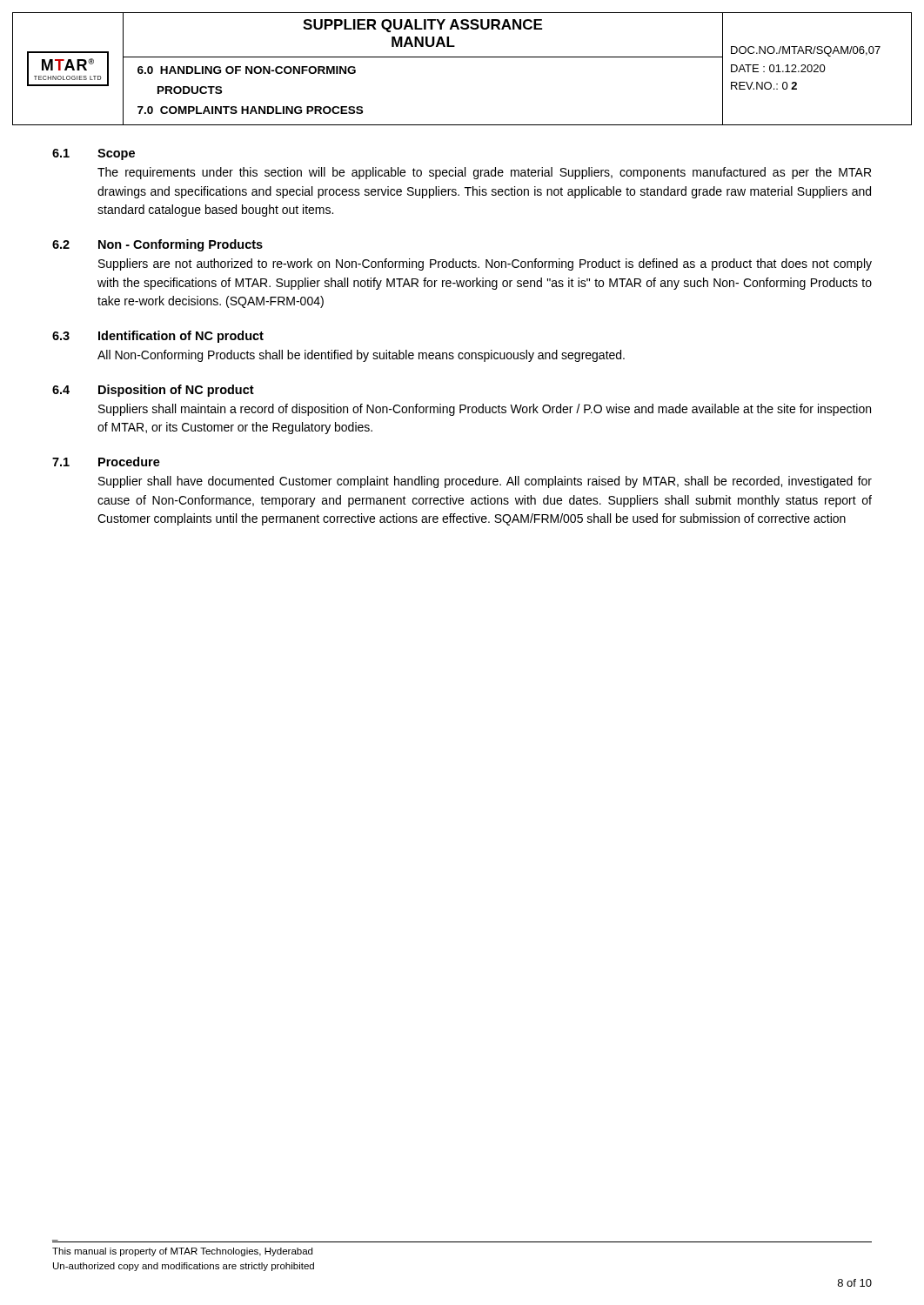Locate the region starting "The requirements under this section"
924x1305 pixels.
click(x=485, y=191)
